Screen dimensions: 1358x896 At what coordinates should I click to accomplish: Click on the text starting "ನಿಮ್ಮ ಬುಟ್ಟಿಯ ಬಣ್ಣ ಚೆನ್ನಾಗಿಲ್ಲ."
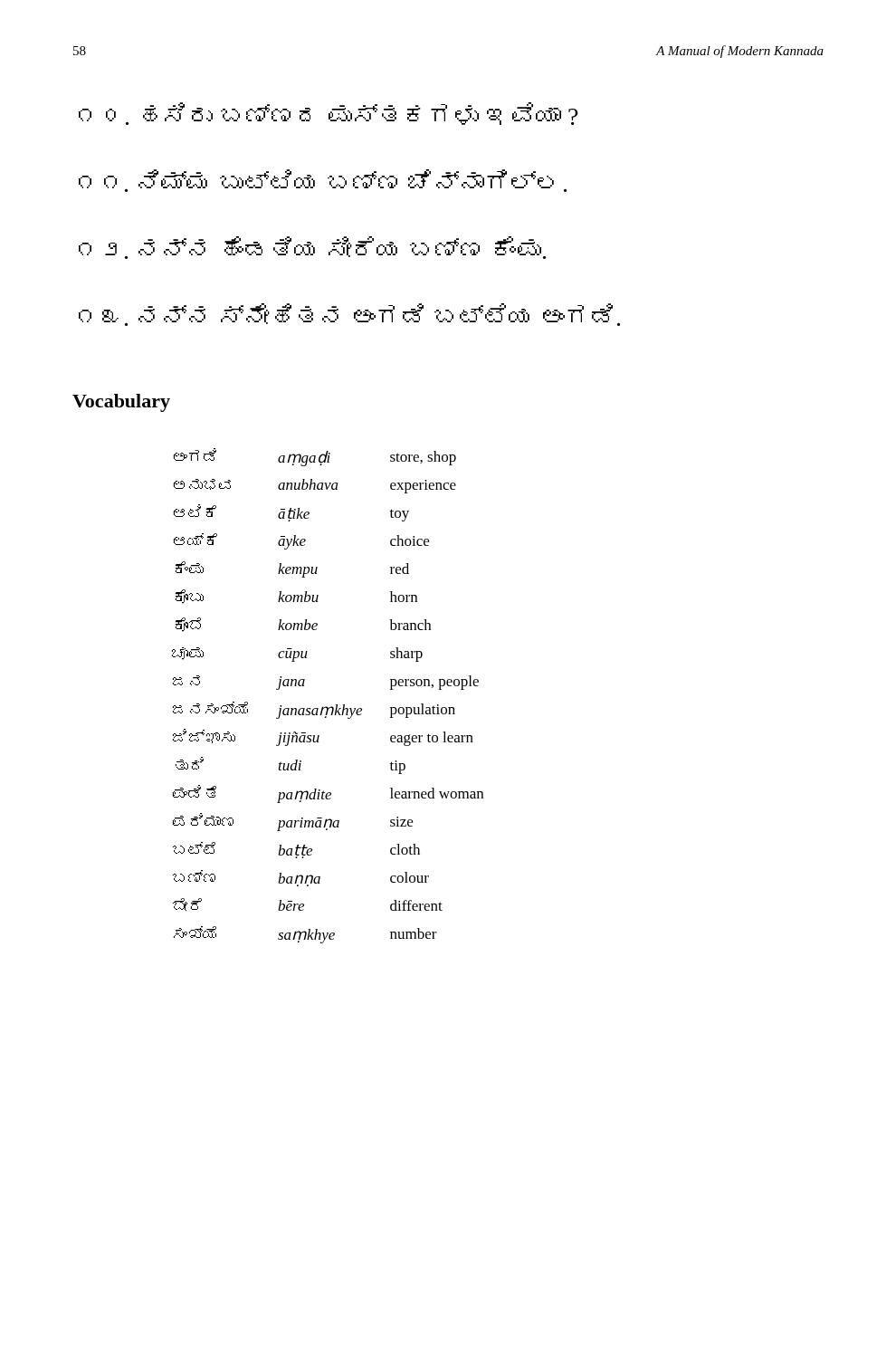[320, 184]
